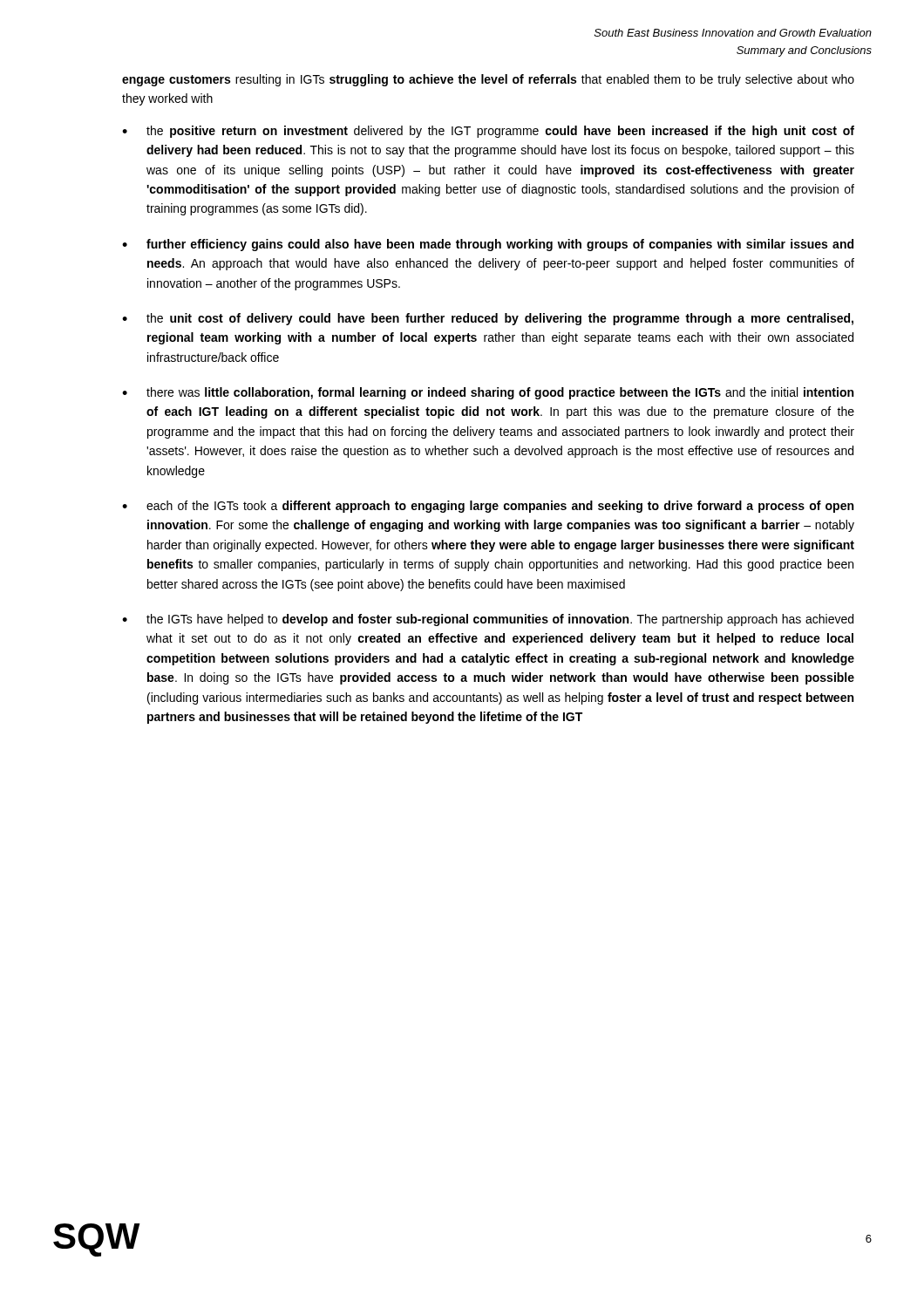Click on the list item containing "the unit cost of delivery"
The height and width of the screenshot is (1308, 924).
[x=500, y=338]
